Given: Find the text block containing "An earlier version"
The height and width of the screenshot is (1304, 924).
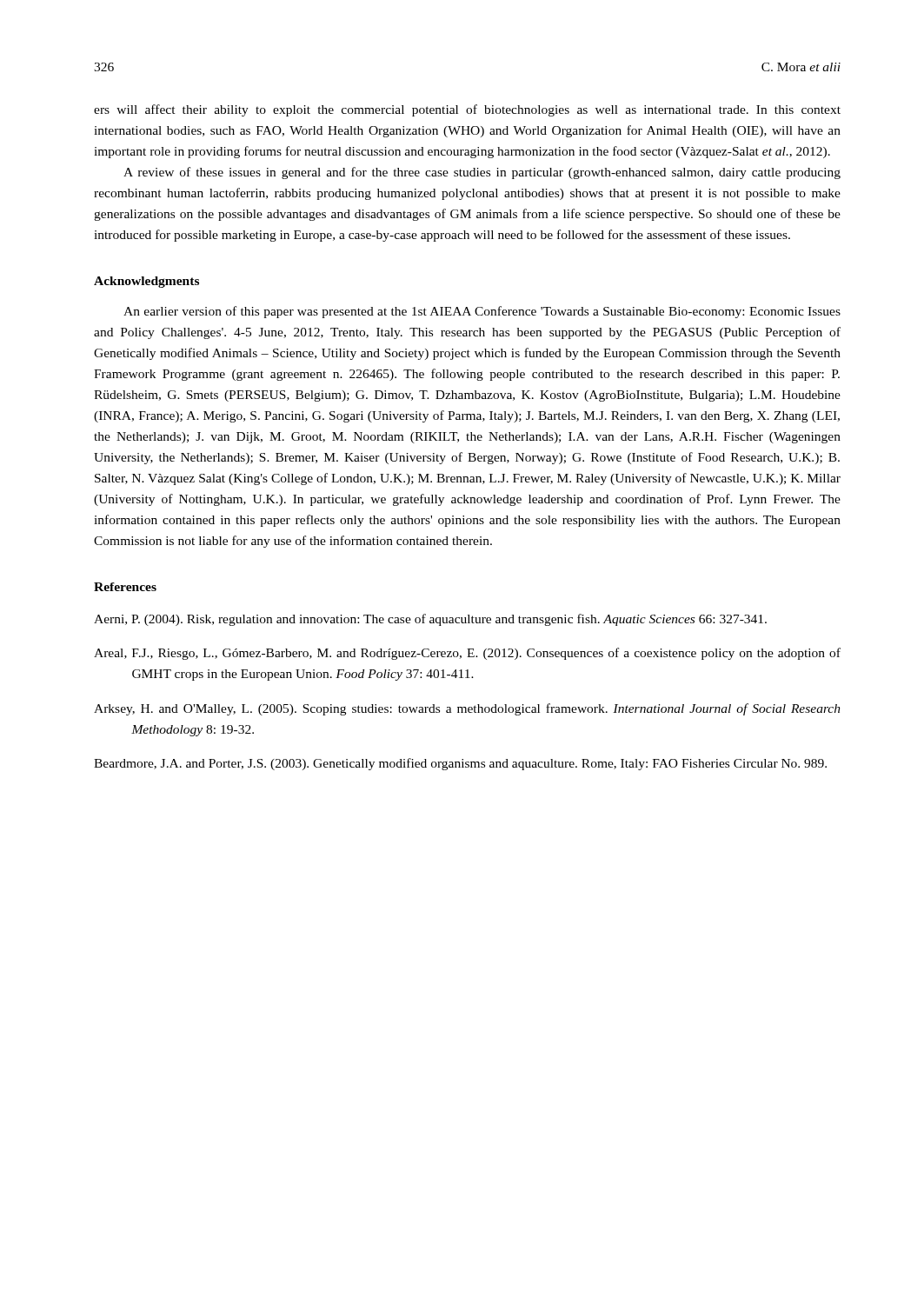Looking at the screenshot, I should point(467,426).
